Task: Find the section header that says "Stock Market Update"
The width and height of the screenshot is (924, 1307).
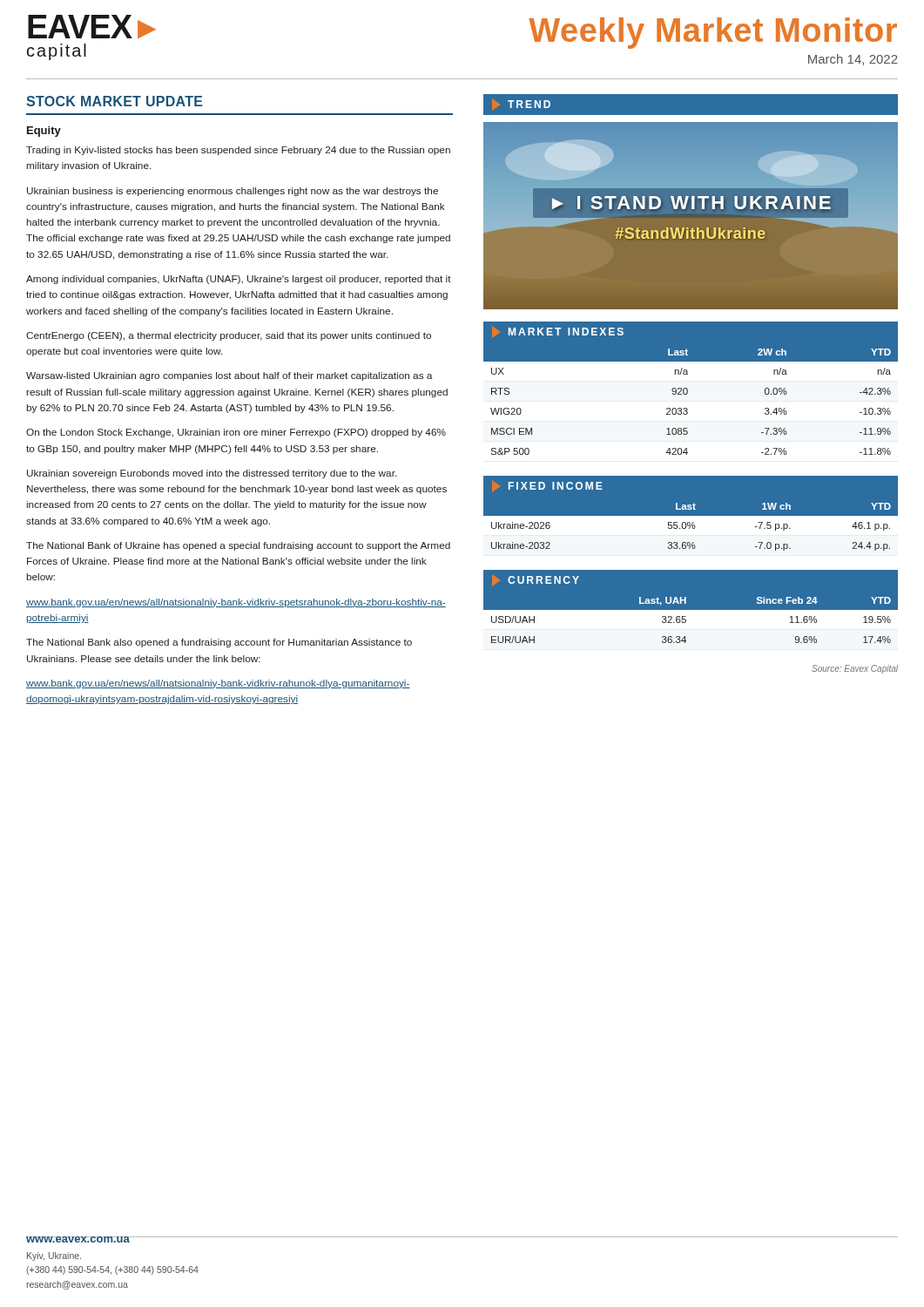Action: coord(115,101)
